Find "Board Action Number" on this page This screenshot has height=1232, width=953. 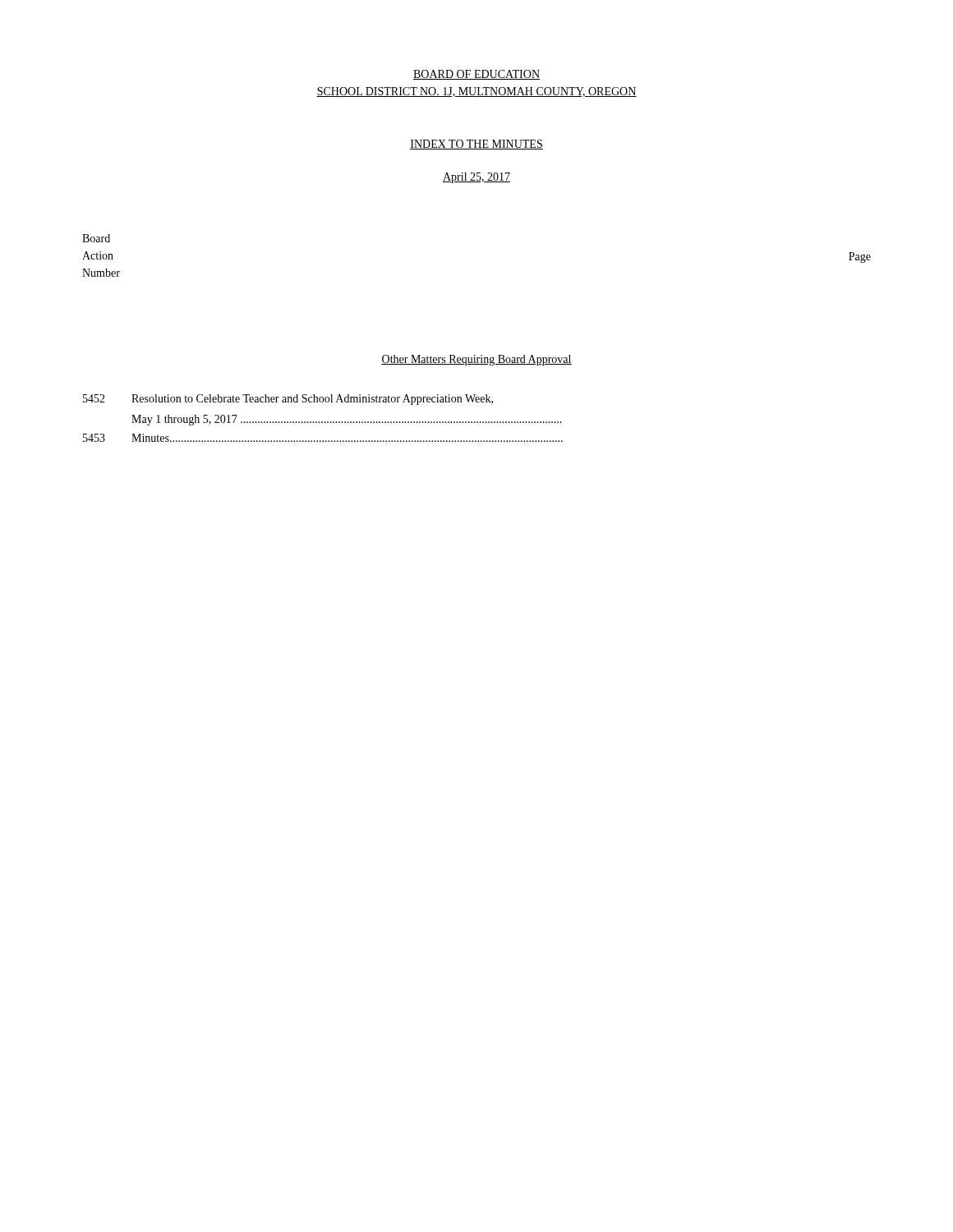[101, 256]
